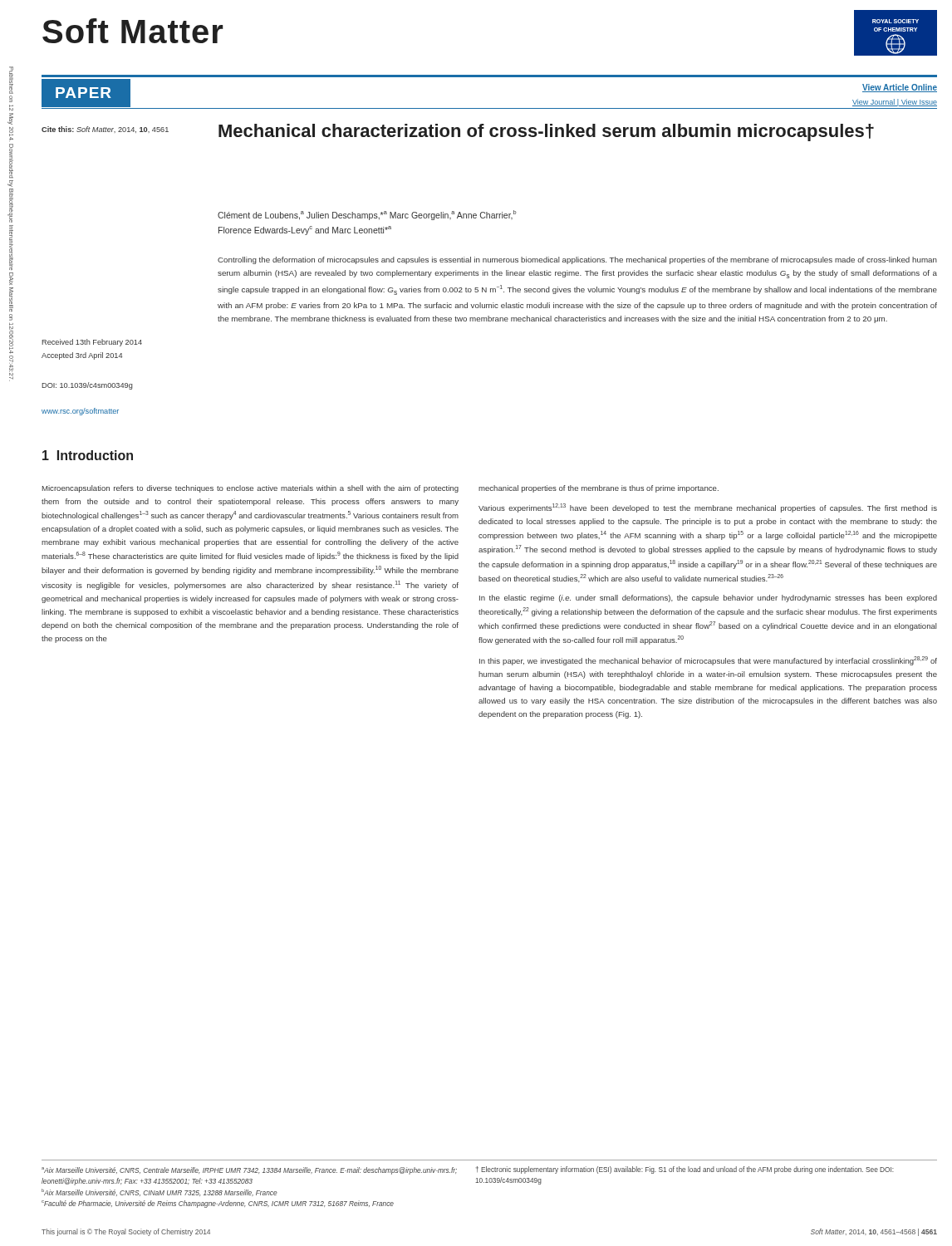Point to the block starting "Soft Matter"
Screen dimensions: 1246x952
coord(133,32)
